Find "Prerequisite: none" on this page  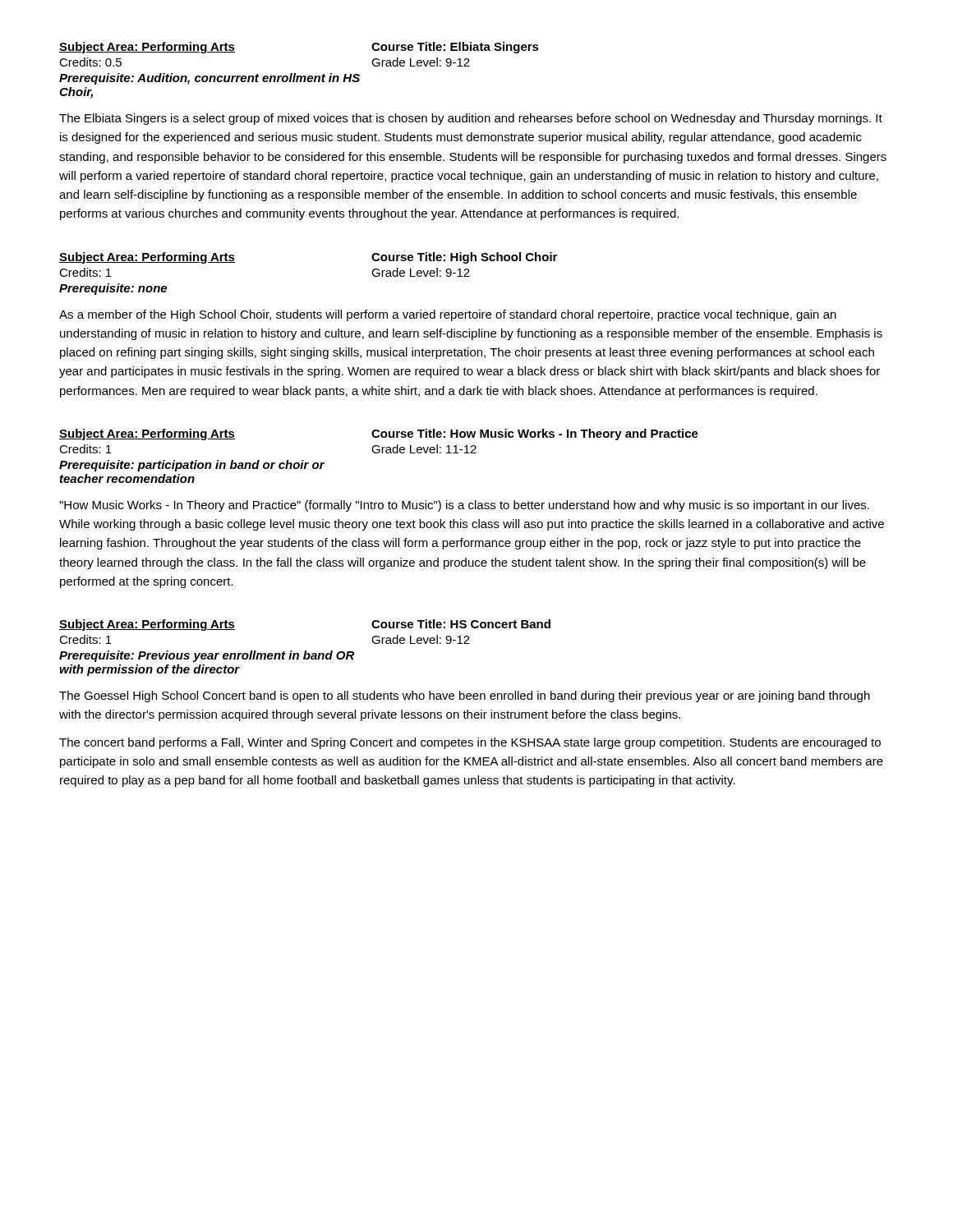(113, 287)
